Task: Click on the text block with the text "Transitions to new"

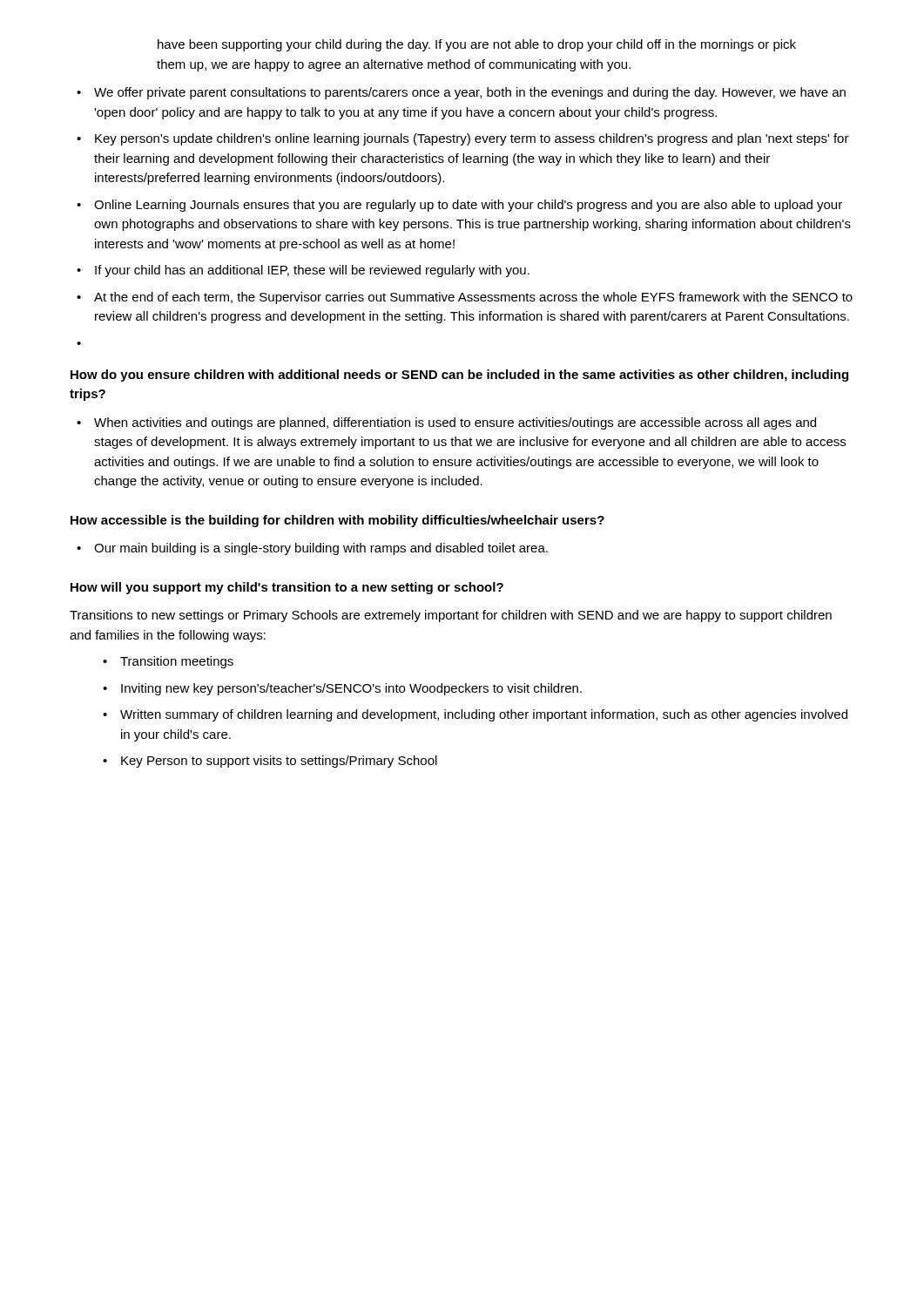Action: coord(451,625)
